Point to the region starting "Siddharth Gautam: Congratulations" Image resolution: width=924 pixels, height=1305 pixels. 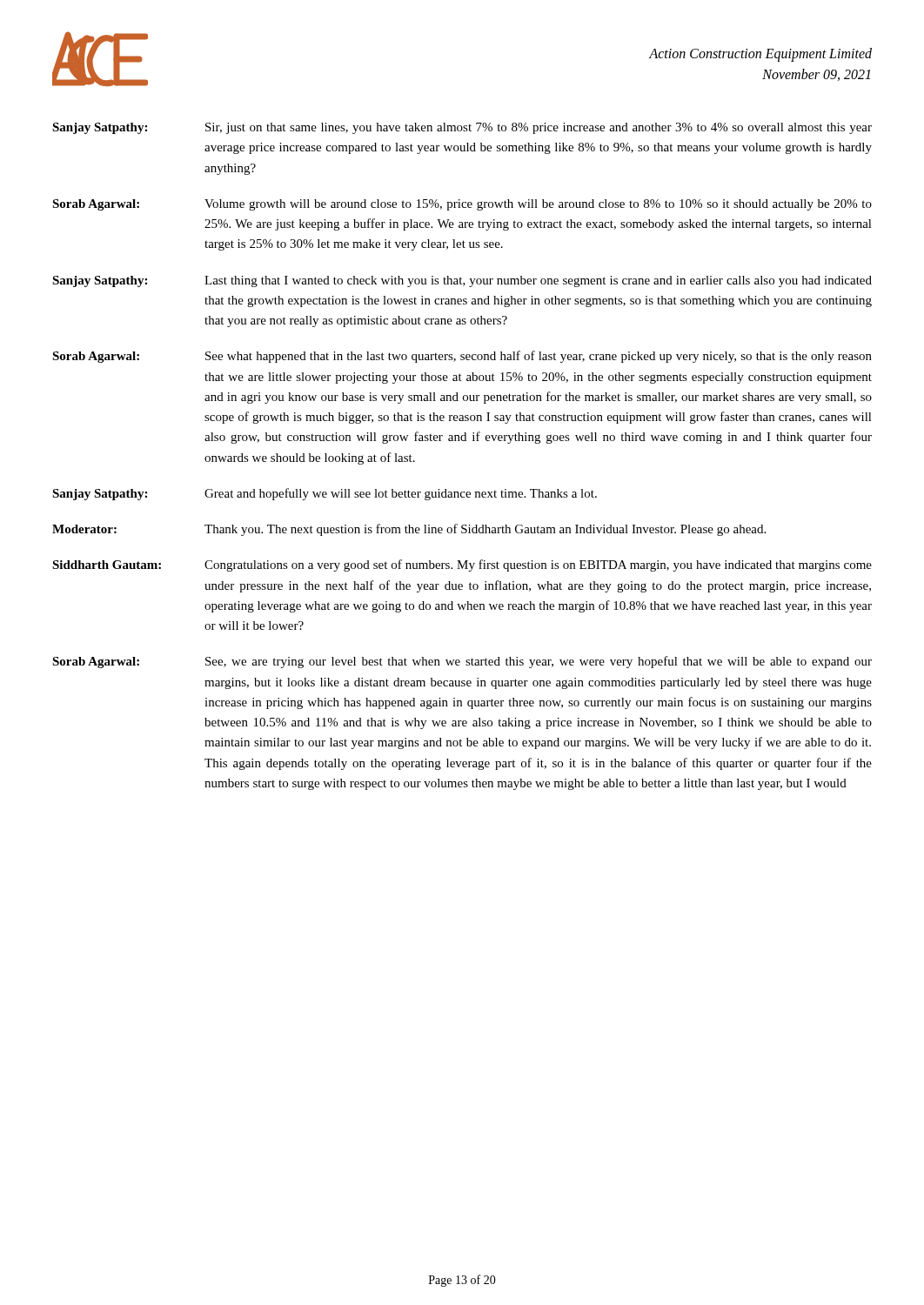(x=462, y=596)
